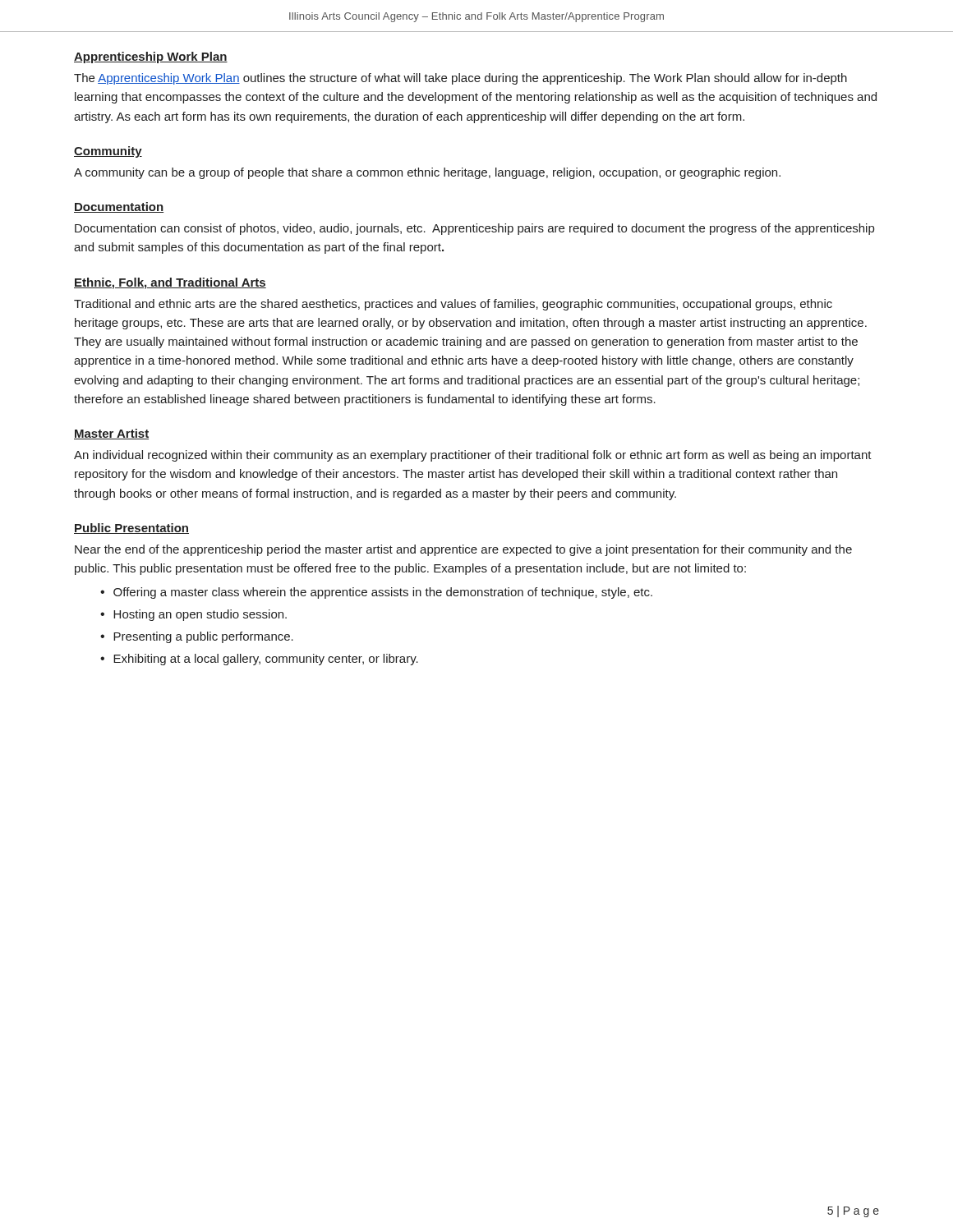The image size is (953, 1232).
Task: Click on the text block containing "A community can be a"
Action: pyautogui.click(x=428, y=172)
